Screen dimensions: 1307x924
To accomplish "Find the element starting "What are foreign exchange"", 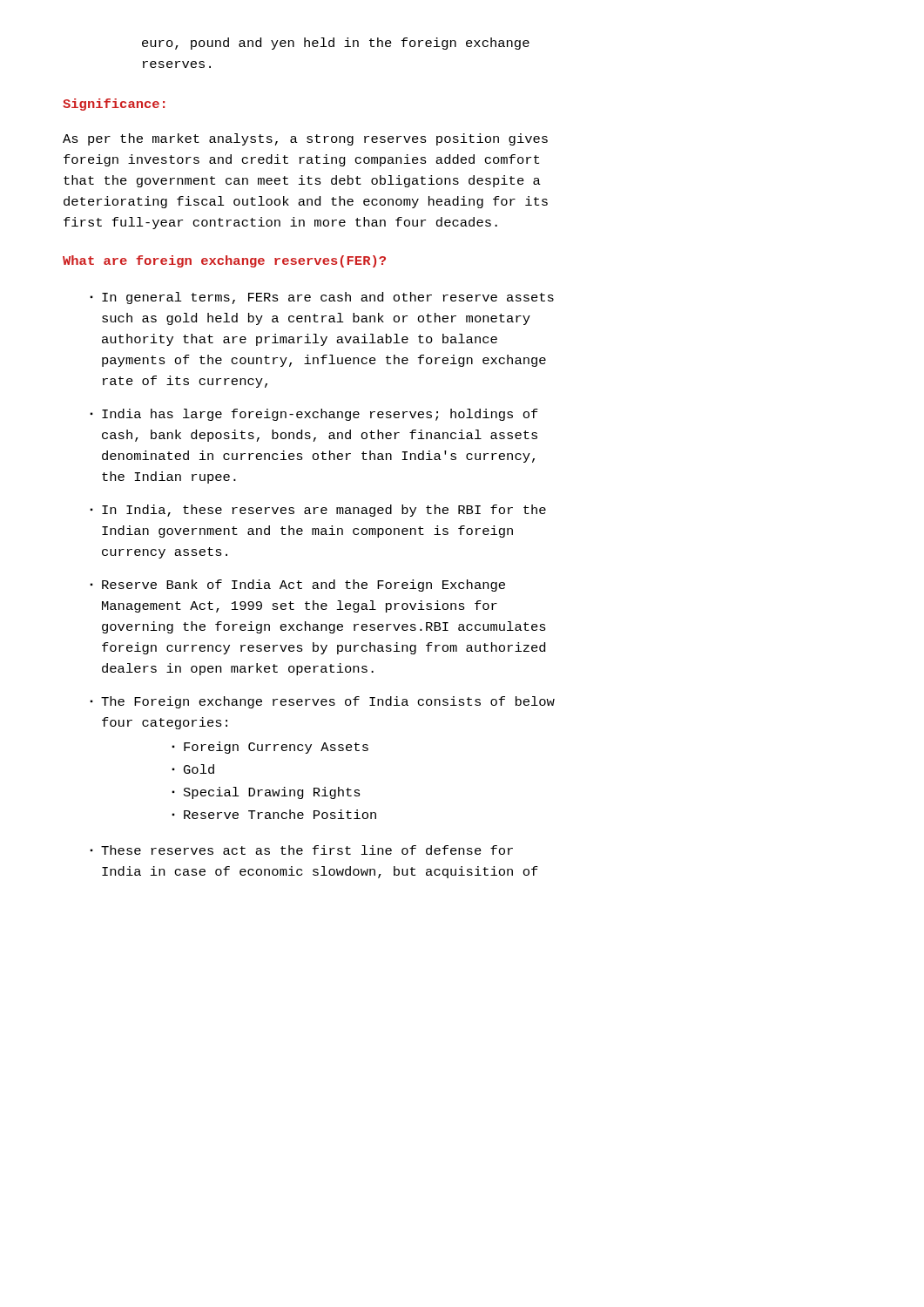I will [225, 262].
